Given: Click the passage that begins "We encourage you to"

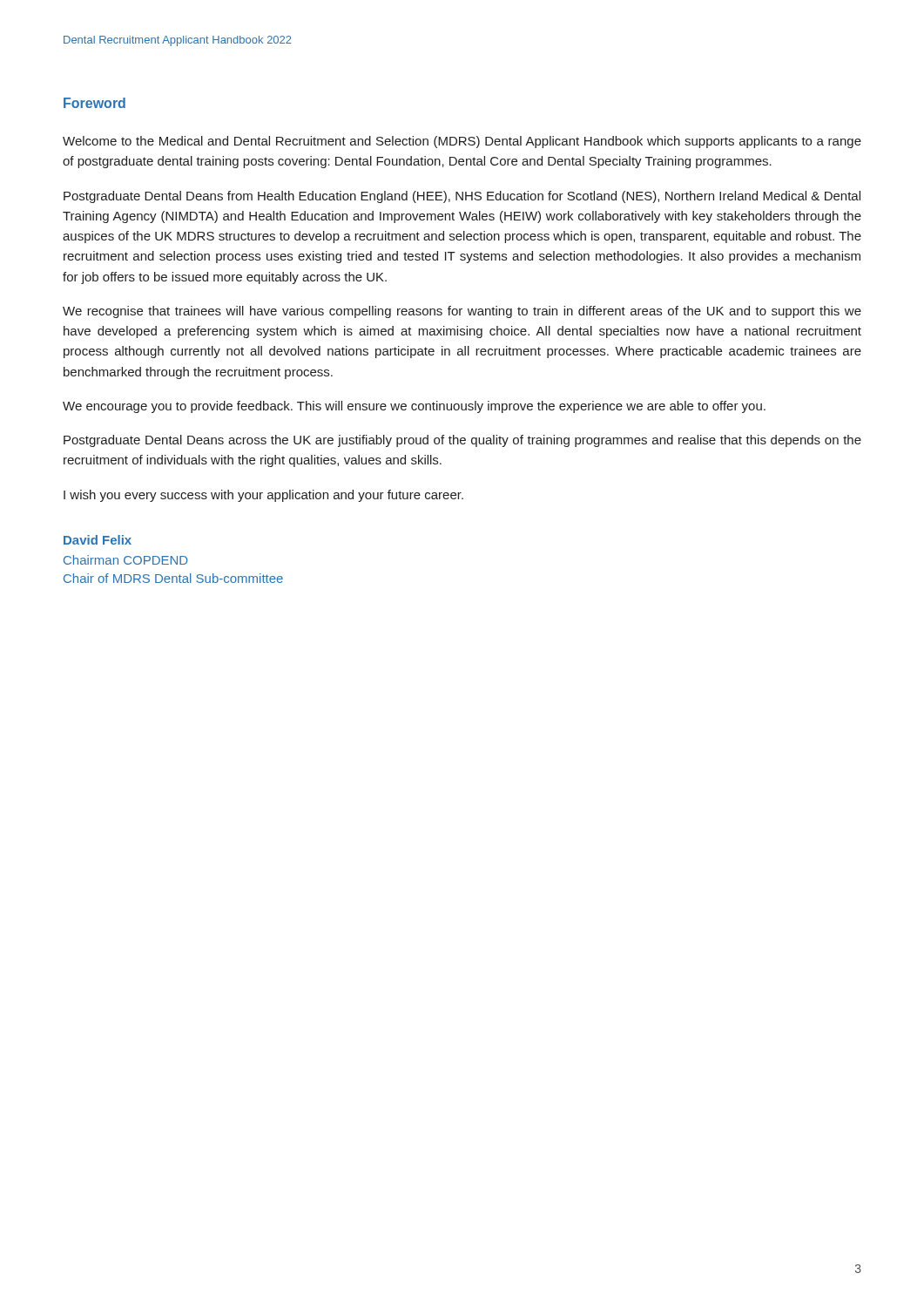Looking at the screenshot, I should 415,405.
